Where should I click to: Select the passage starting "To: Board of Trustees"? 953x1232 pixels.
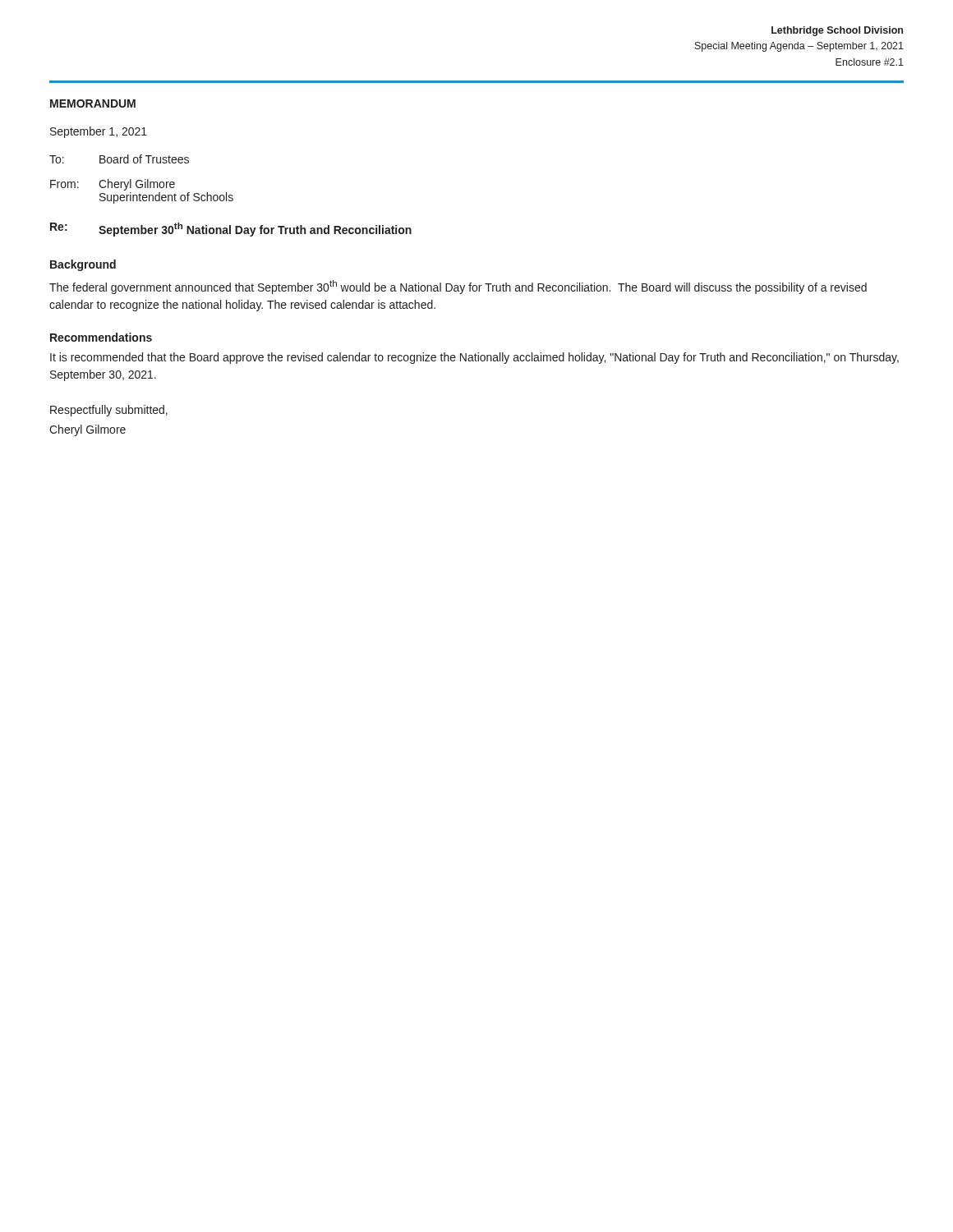pyautogui.click(x=119, y=159)
